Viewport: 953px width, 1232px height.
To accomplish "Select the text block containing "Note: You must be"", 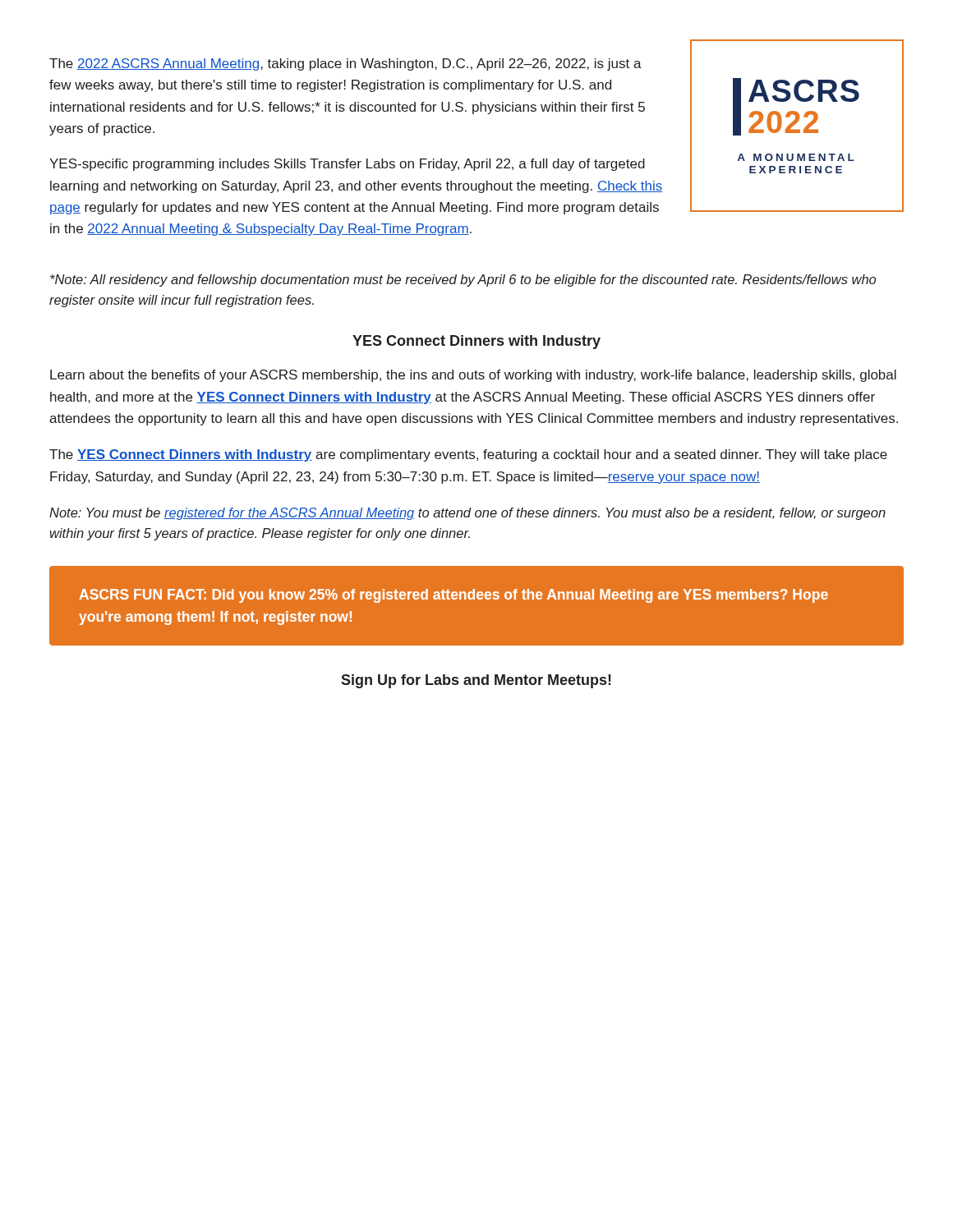I will pos(467,523).
